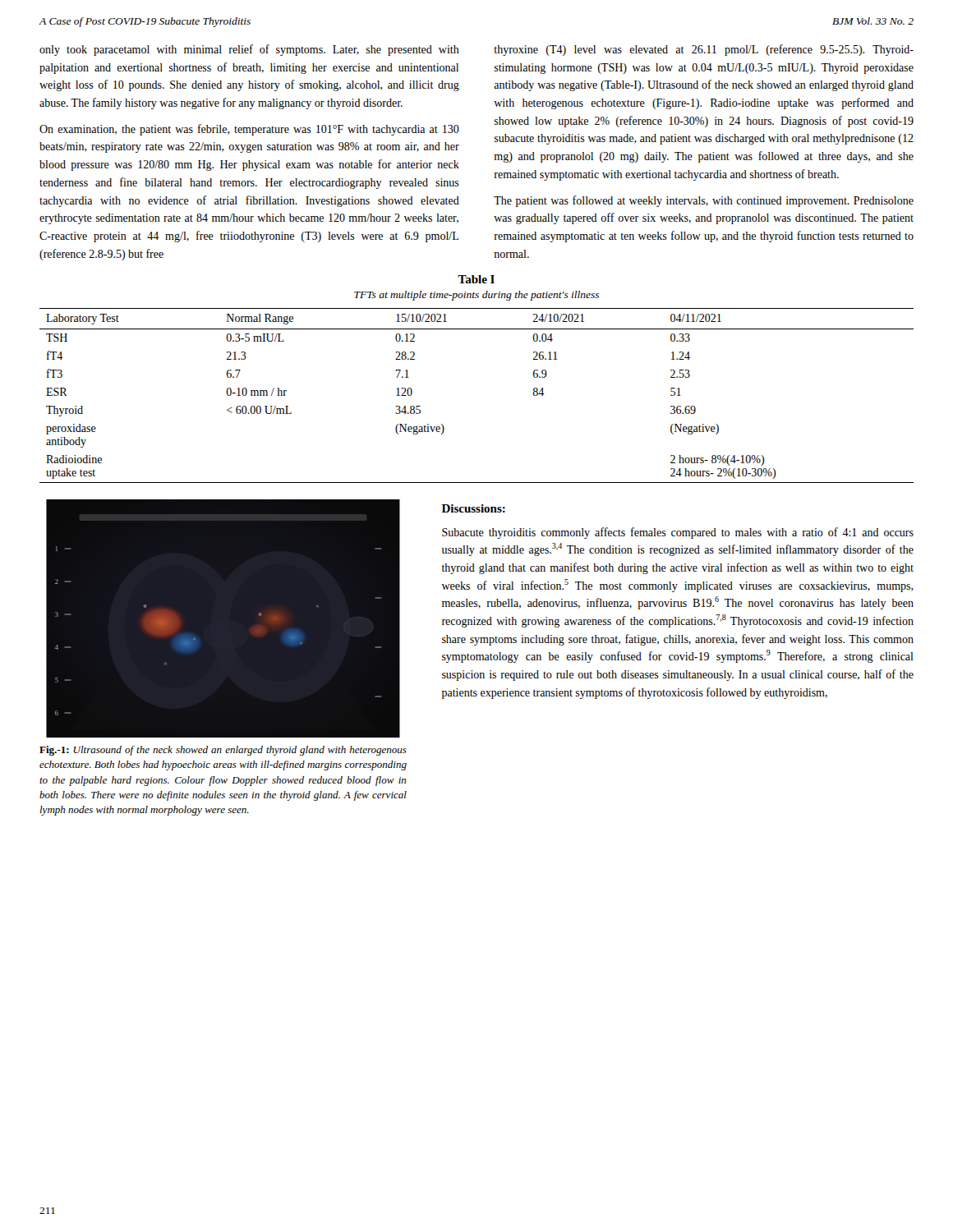Click on the region starting "The patient was followed at weekly intervals,"
The width and height of the screenshot is (953, 1232).
click(x=704, y=227)
